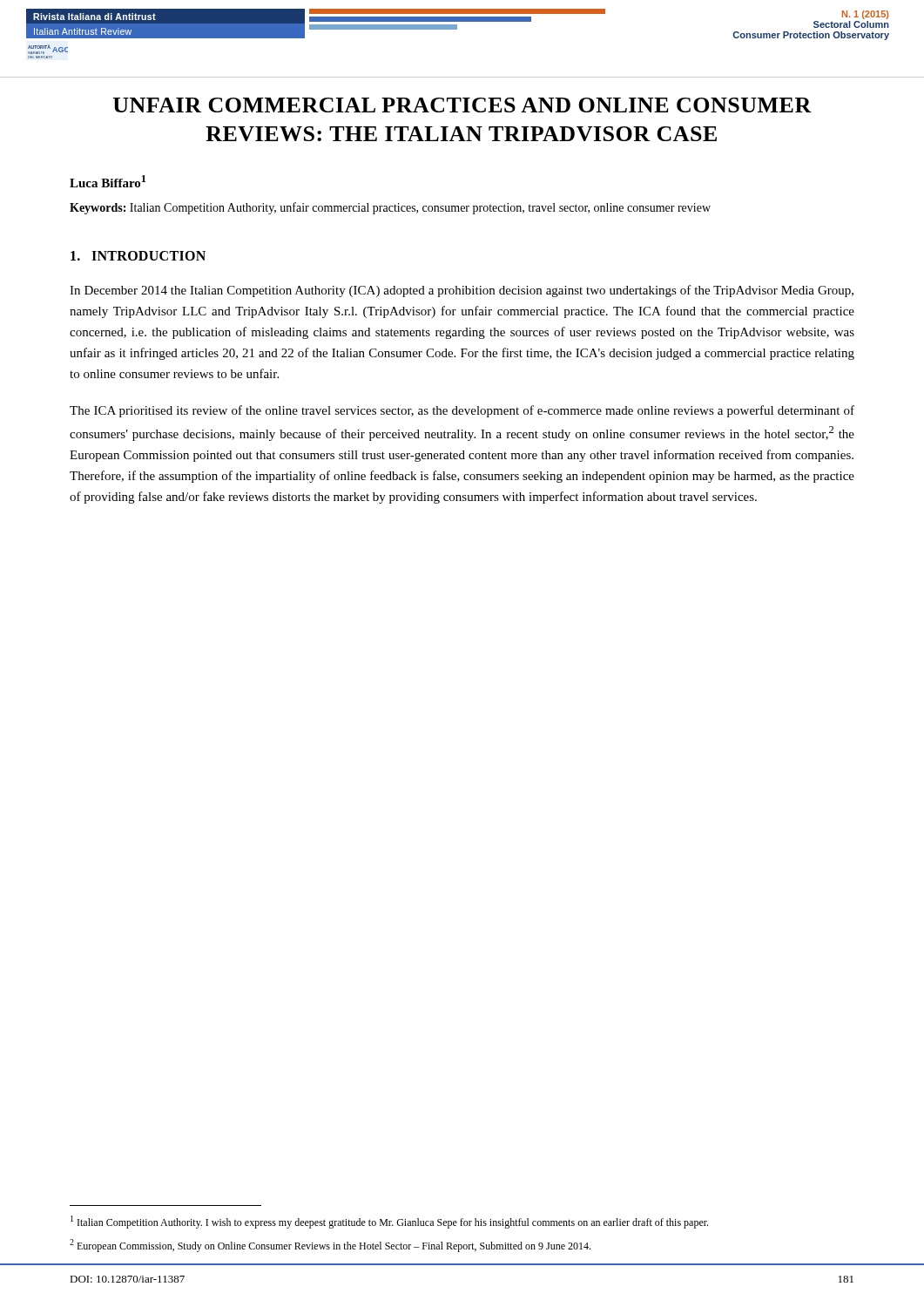Image resolution: width=924 pixels, height=1307 pixels.
Task: Locate the text block that reads "In December 2014 the Italian"
Action: coord(462,332)
